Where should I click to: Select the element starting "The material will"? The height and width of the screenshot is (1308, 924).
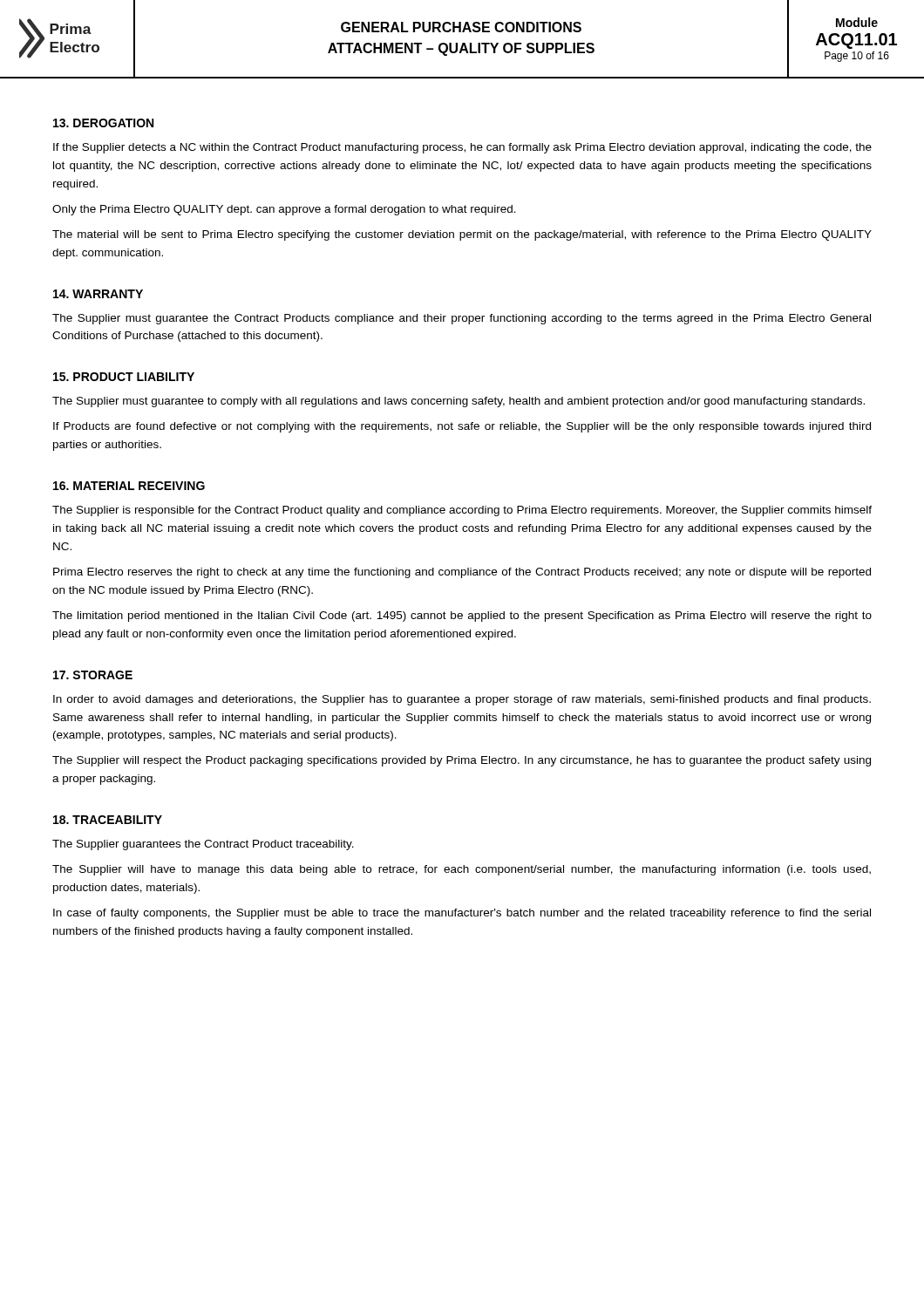point(462,243)
